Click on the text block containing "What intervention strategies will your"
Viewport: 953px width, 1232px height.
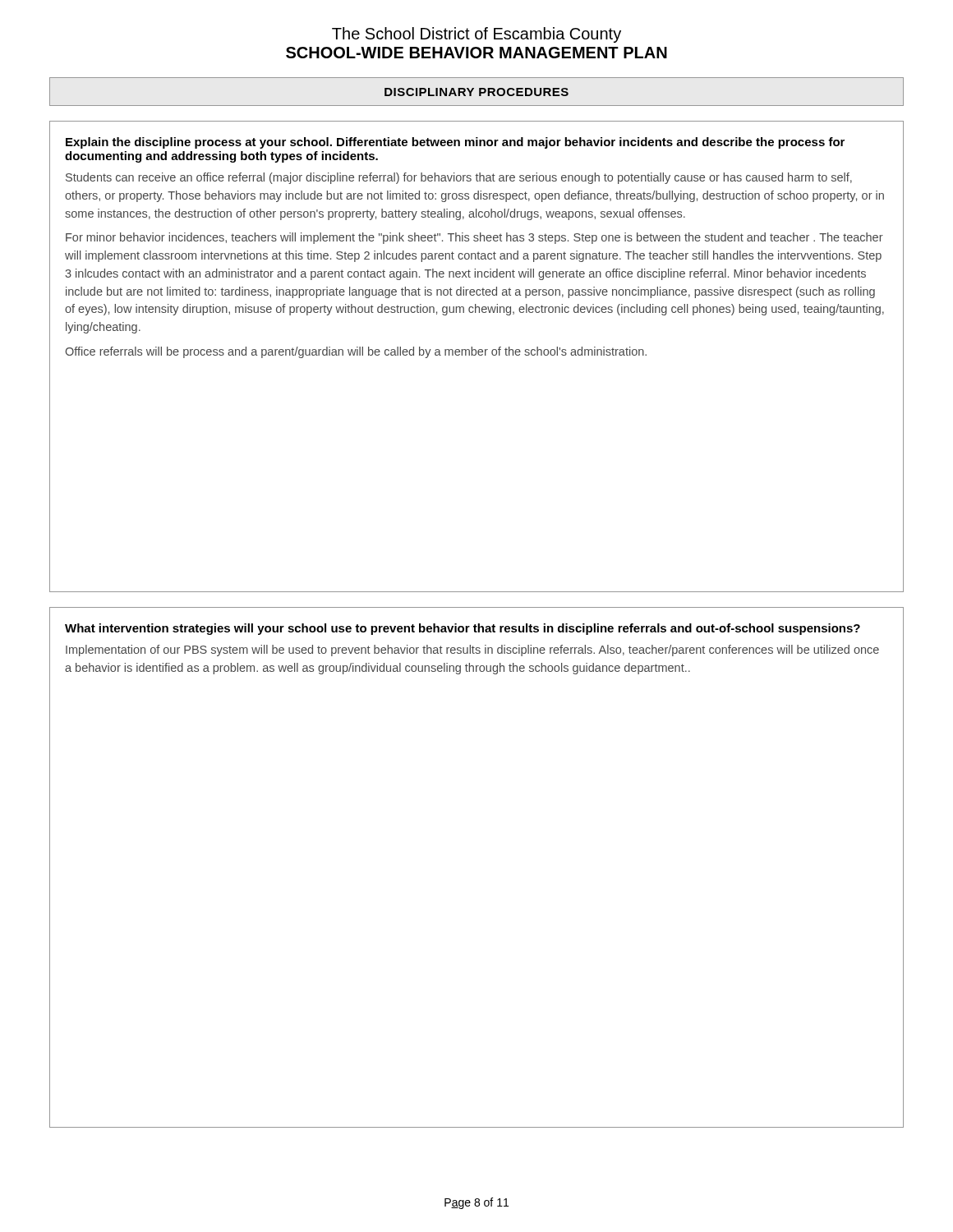476,649
